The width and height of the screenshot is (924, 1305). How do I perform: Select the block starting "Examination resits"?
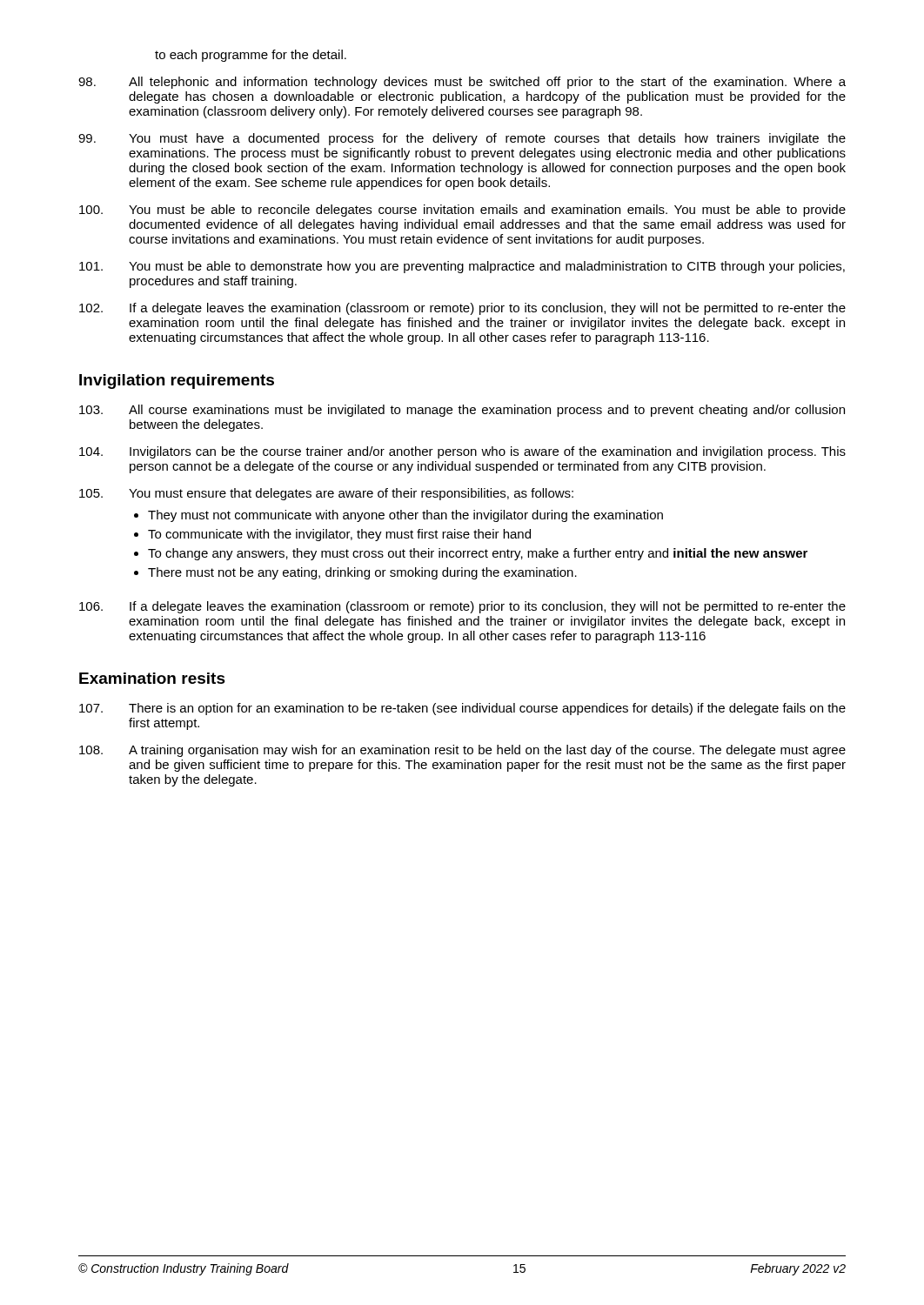(x=152, y=678)
